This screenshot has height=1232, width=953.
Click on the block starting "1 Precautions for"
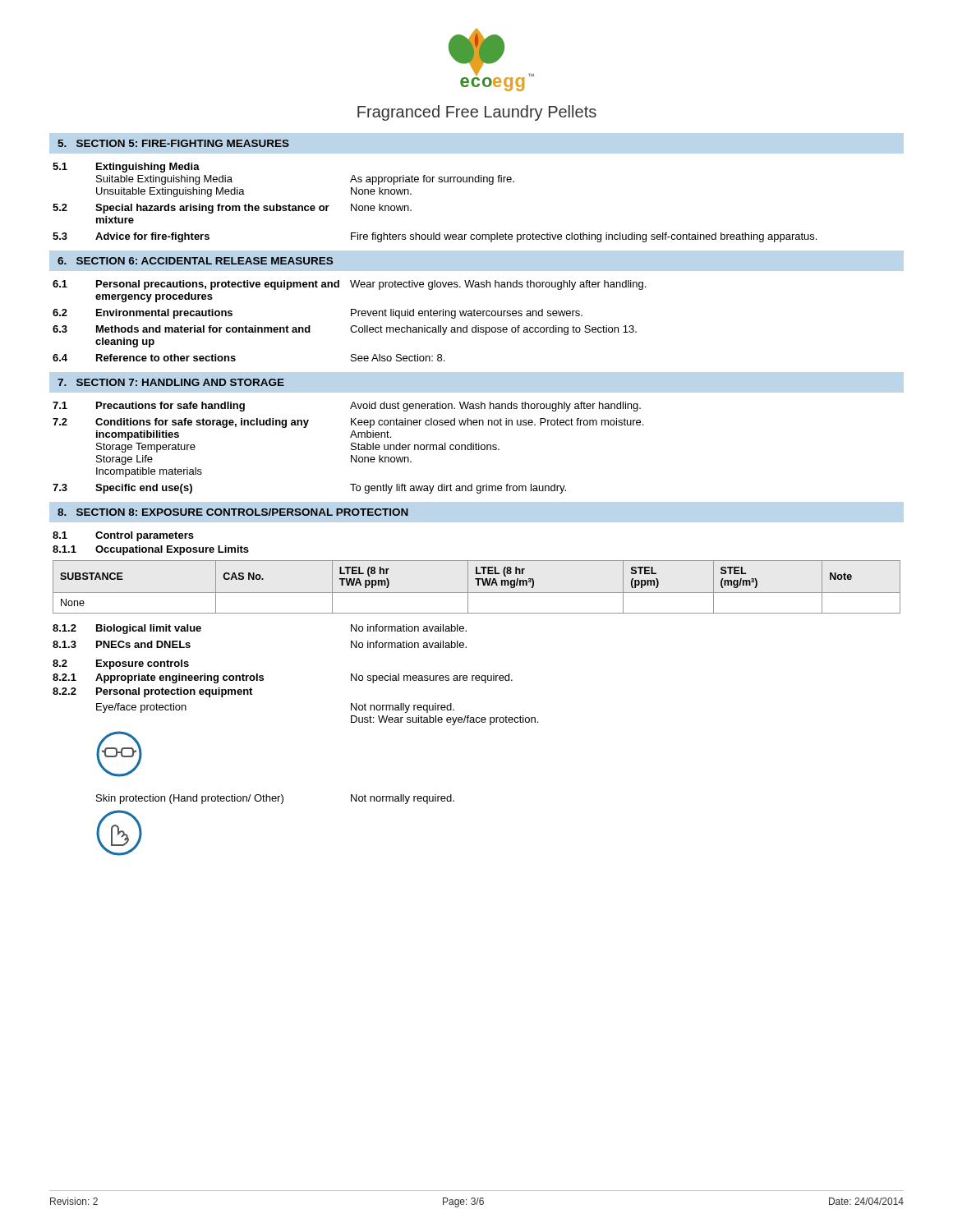(476, 405)
